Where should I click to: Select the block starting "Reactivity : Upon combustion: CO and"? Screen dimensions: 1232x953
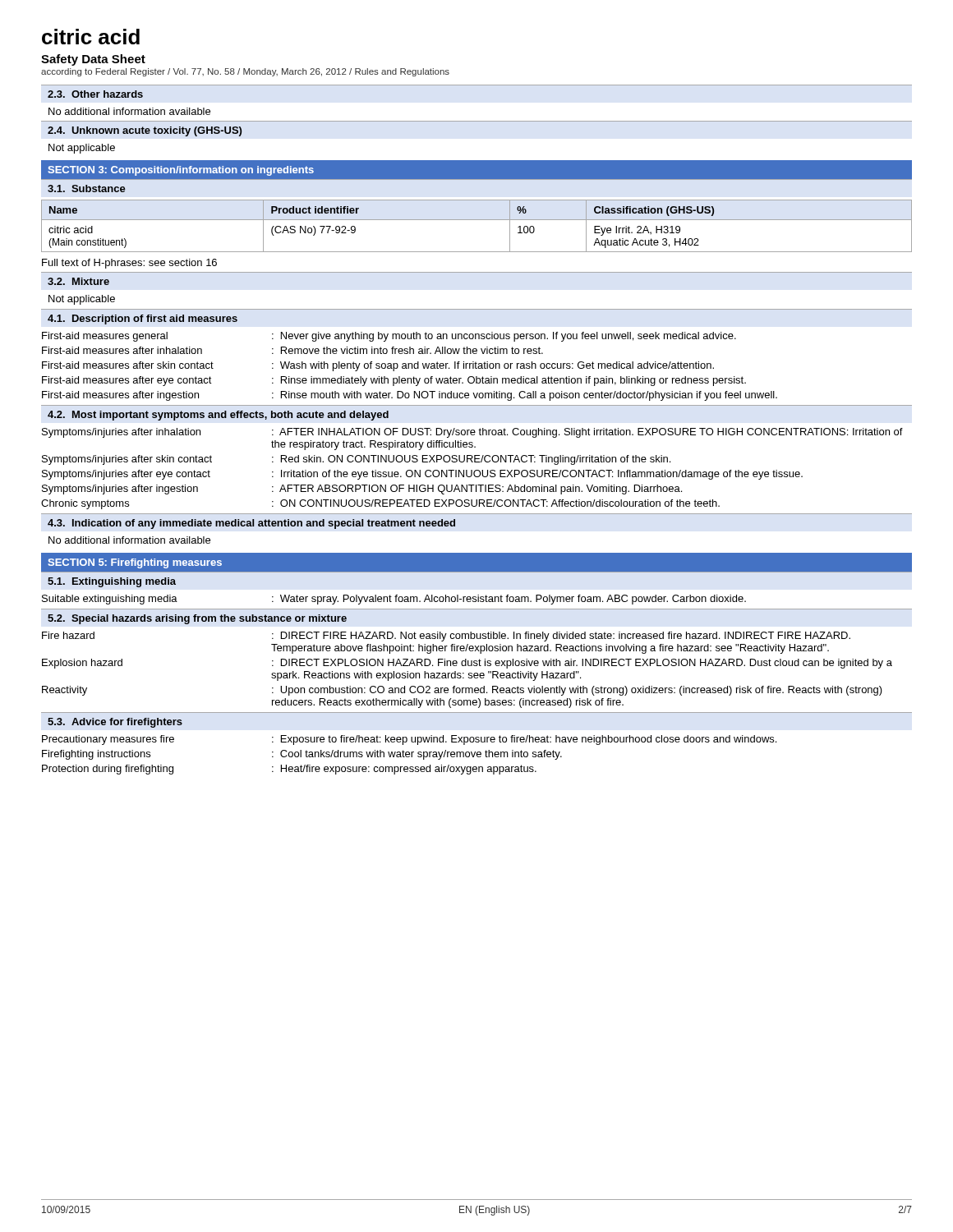(476, 696)
